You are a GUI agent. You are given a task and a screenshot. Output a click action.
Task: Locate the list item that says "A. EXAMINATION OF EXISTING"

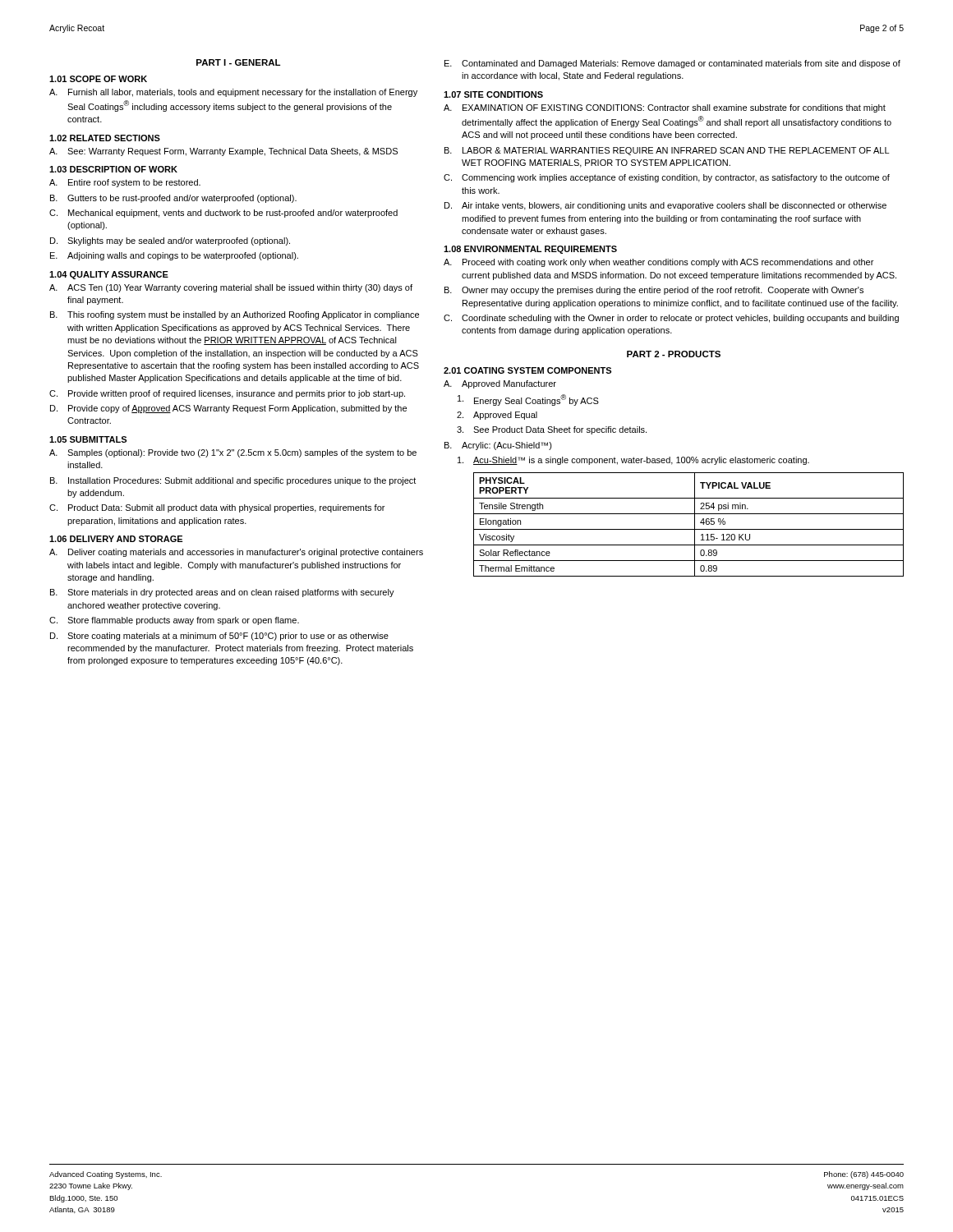[x=674, y=122]
